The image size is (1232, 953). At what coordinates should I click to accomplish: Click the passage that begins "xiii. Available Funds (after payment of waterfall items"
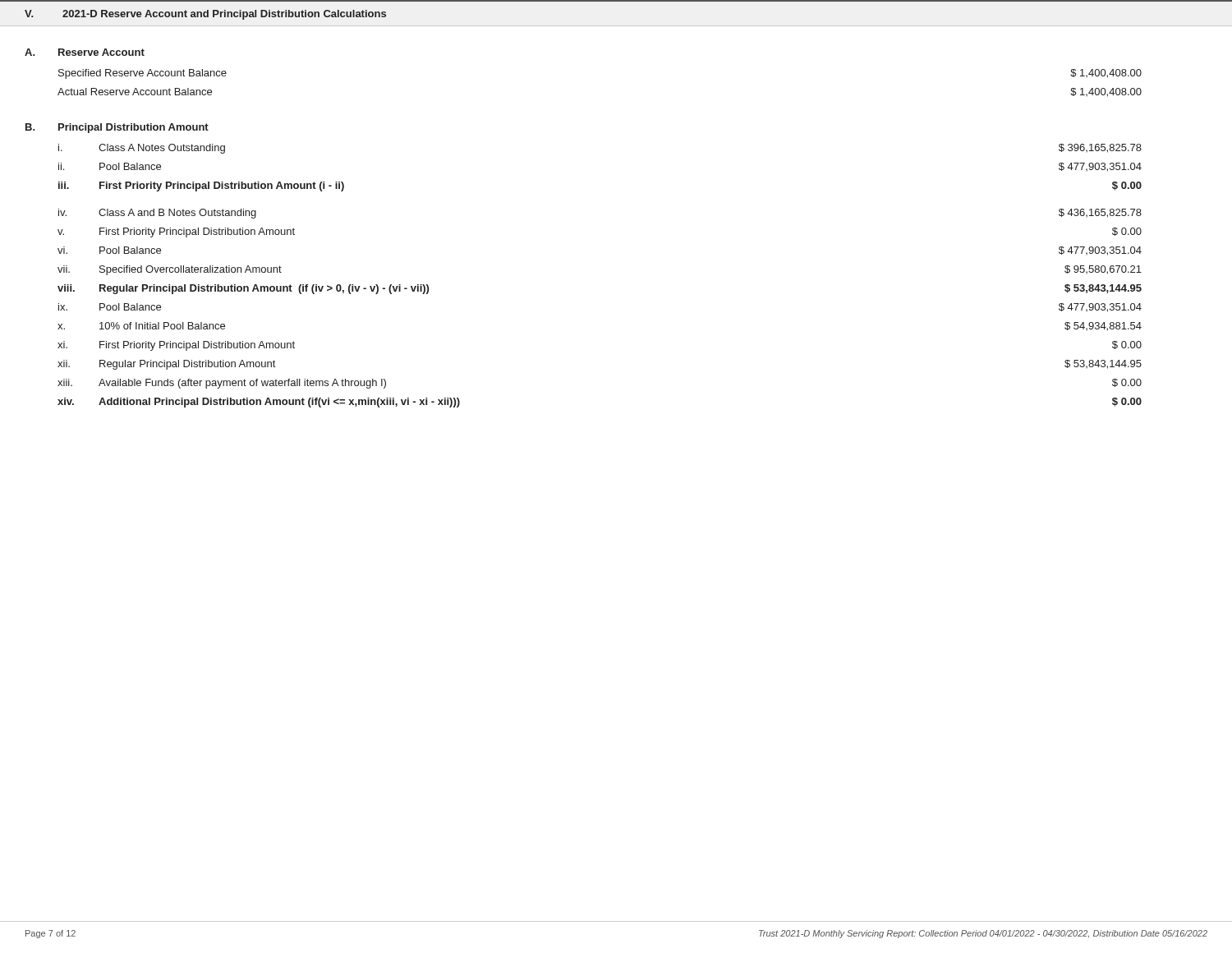(x=239, y=383)
